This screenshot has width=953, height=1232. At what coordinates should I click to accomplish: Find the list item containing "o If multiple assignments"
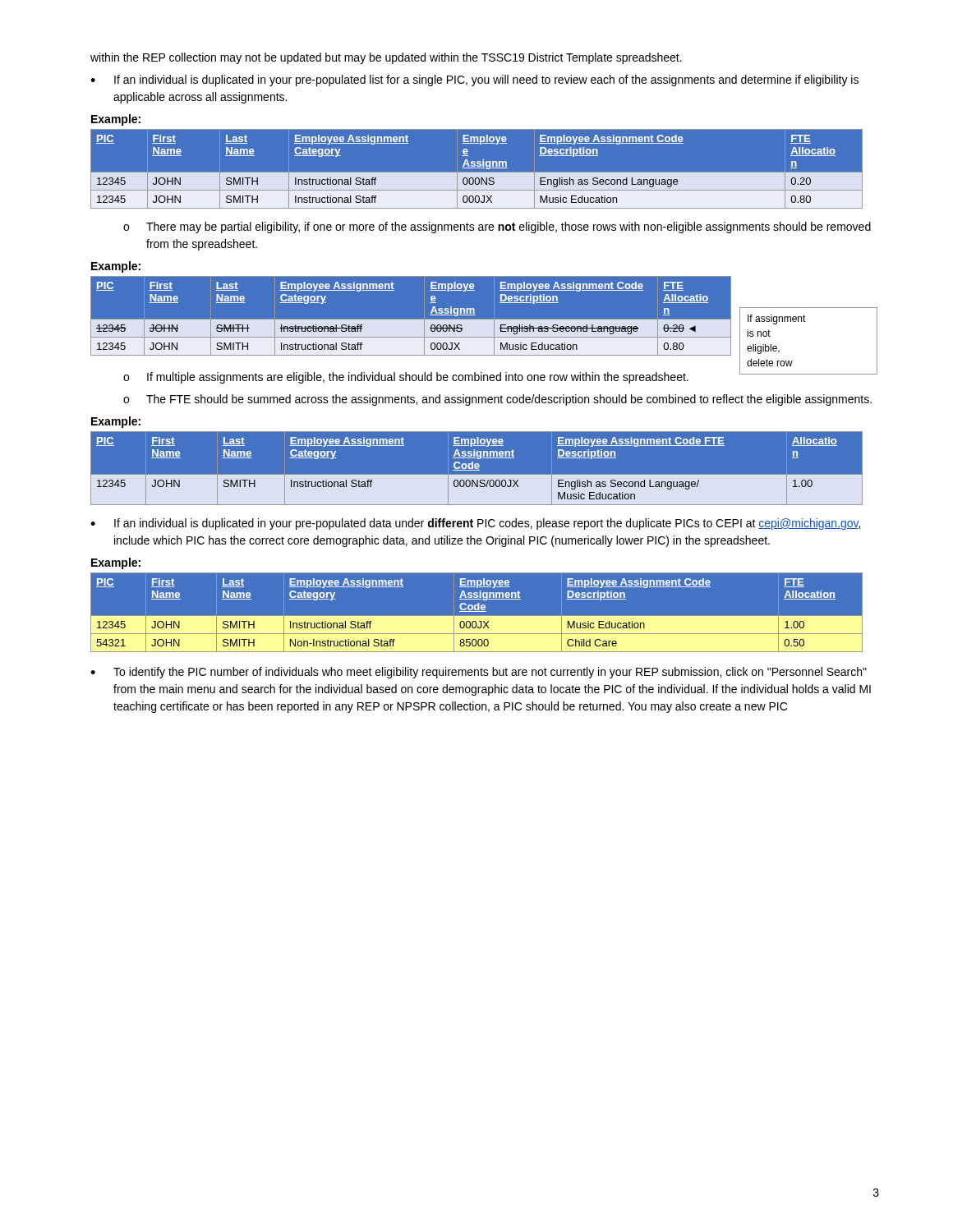tap(501, 377)
